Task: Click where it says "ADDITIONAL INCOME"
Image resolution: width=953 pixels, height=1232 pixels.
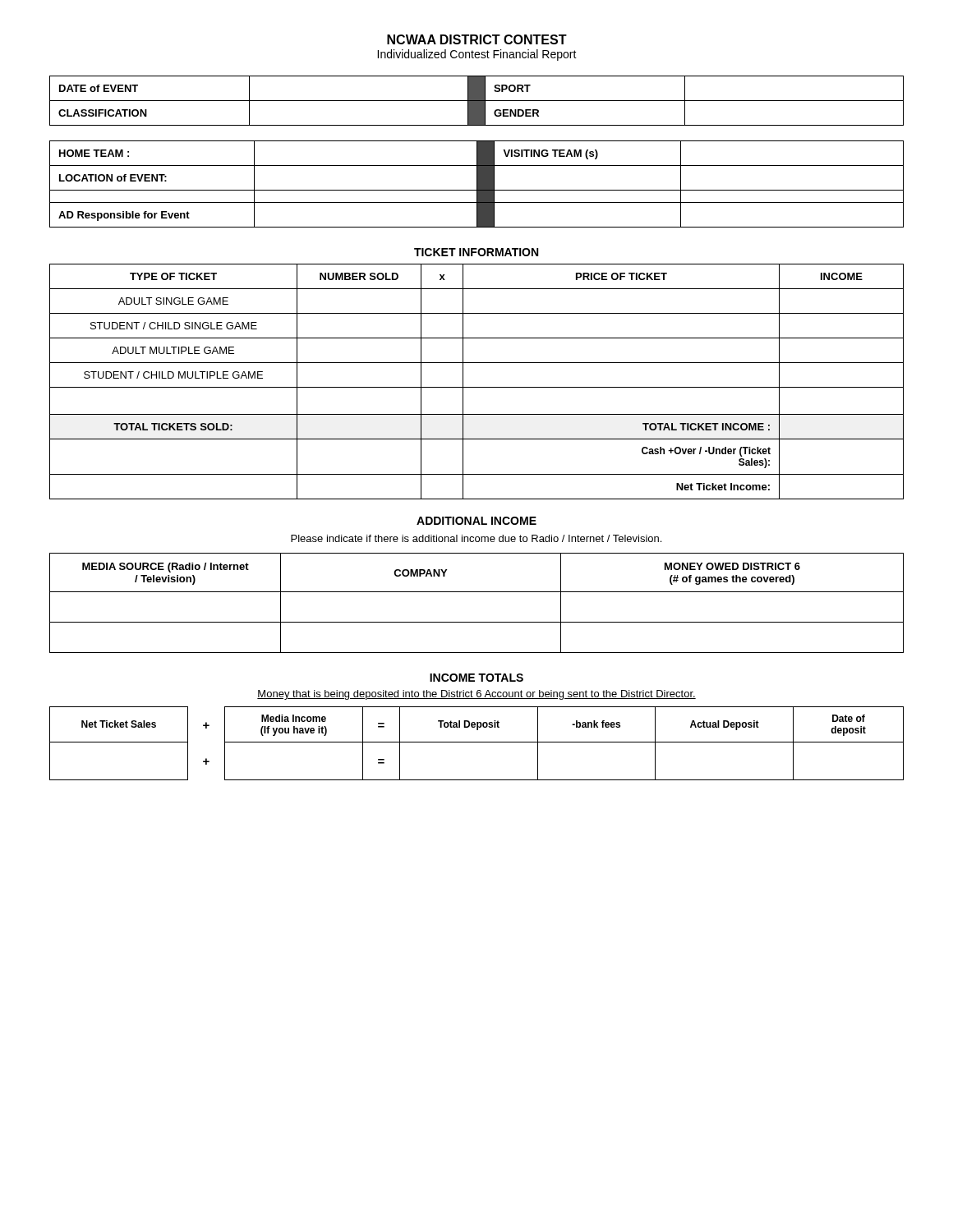Action: (x=476, y=521)
